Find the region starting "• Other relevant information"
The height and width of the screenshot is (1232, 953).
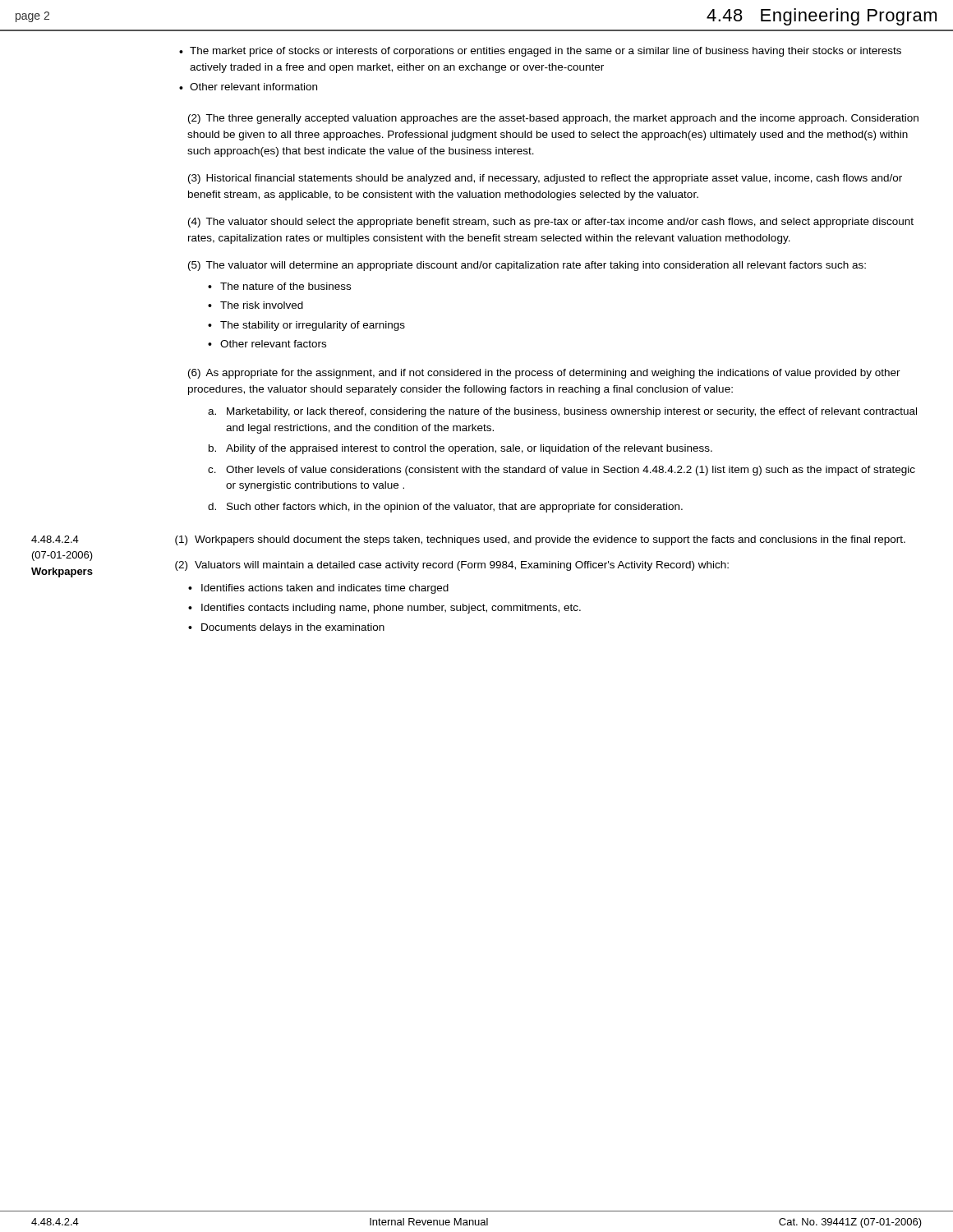click(248, 88)
